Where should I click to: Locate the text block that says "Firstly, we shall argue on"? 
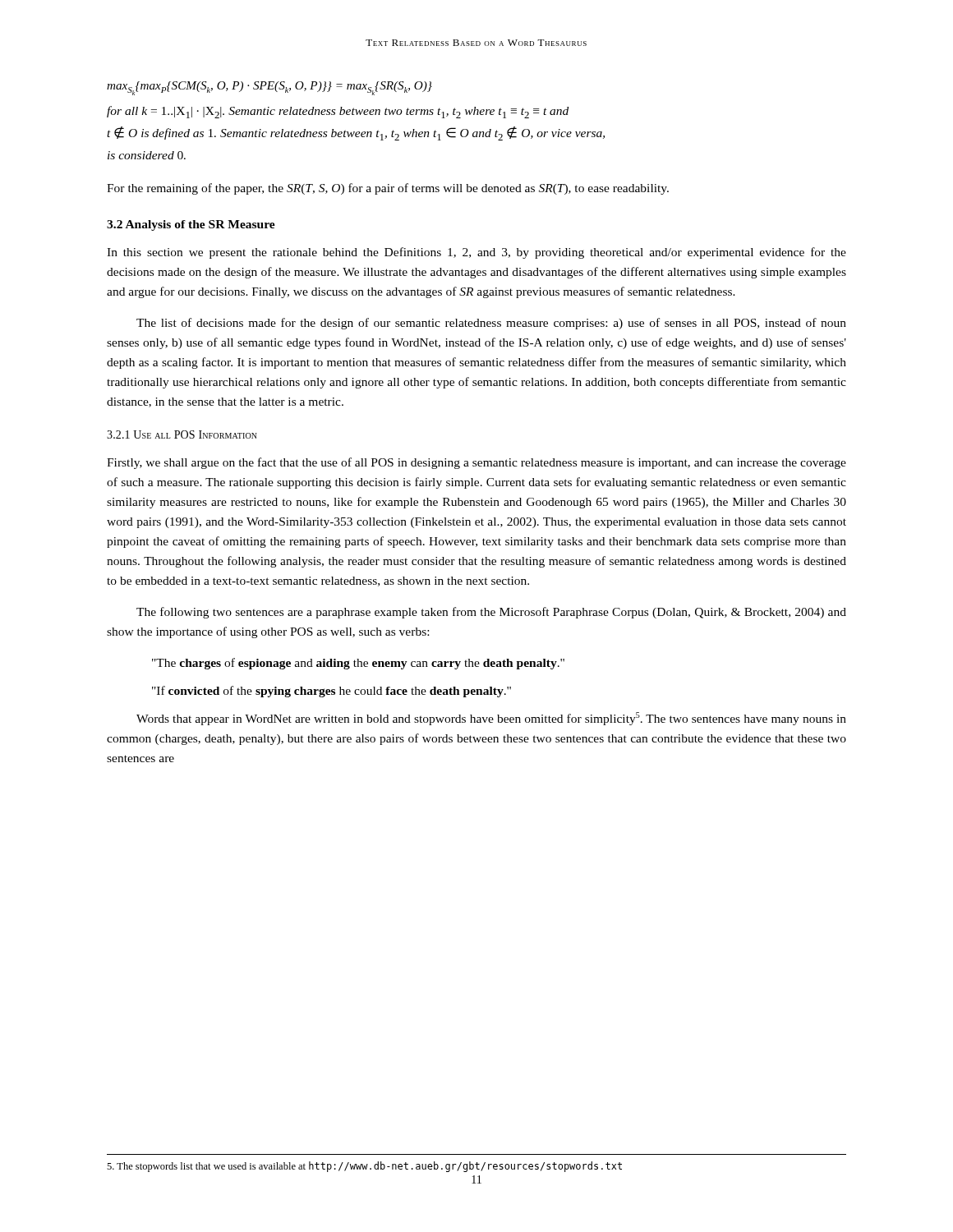[476, 521]
